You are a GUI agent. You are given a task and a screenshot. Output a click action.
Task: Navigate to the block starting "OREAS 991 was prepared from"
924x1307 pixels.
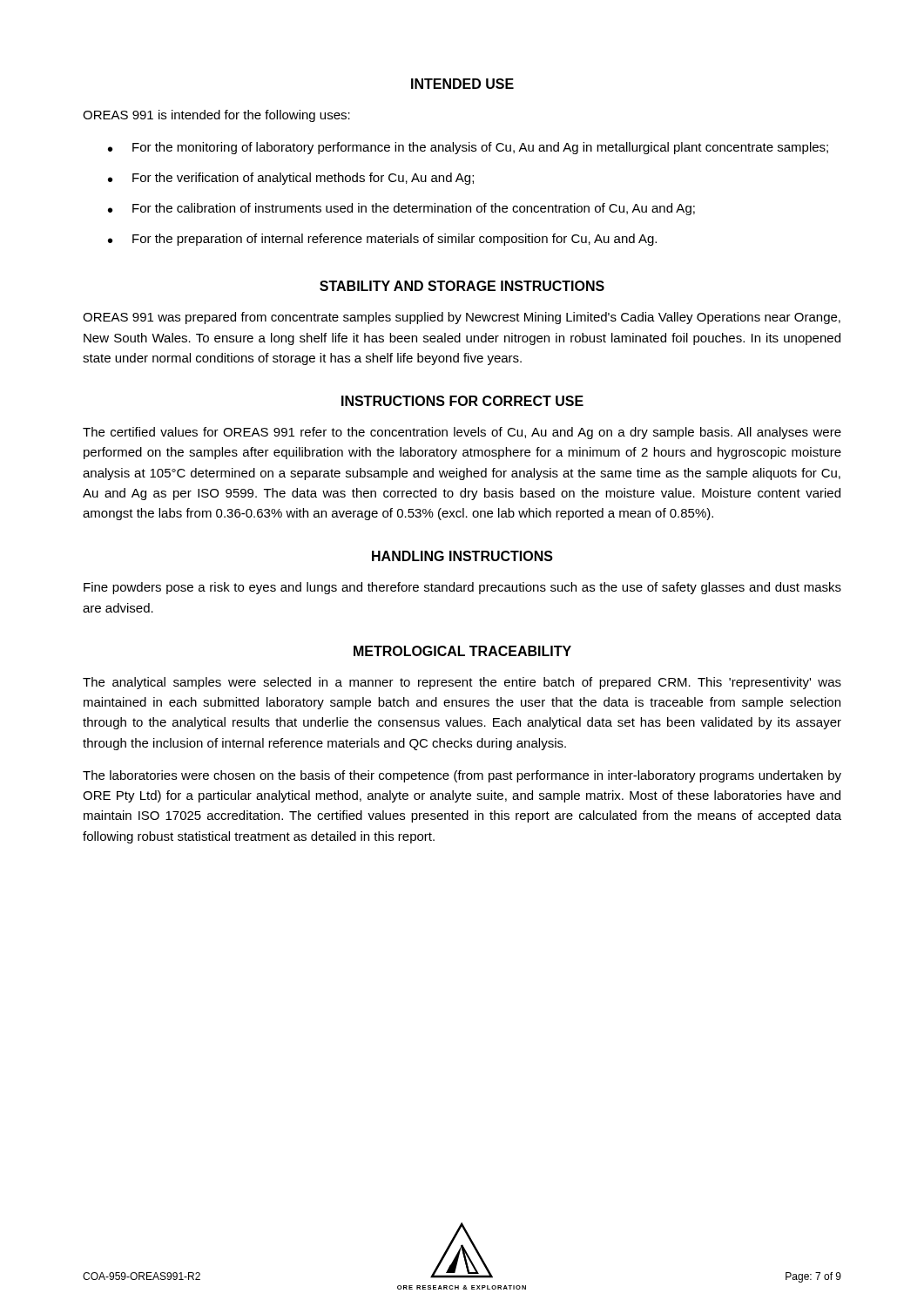tap(462, 337)
